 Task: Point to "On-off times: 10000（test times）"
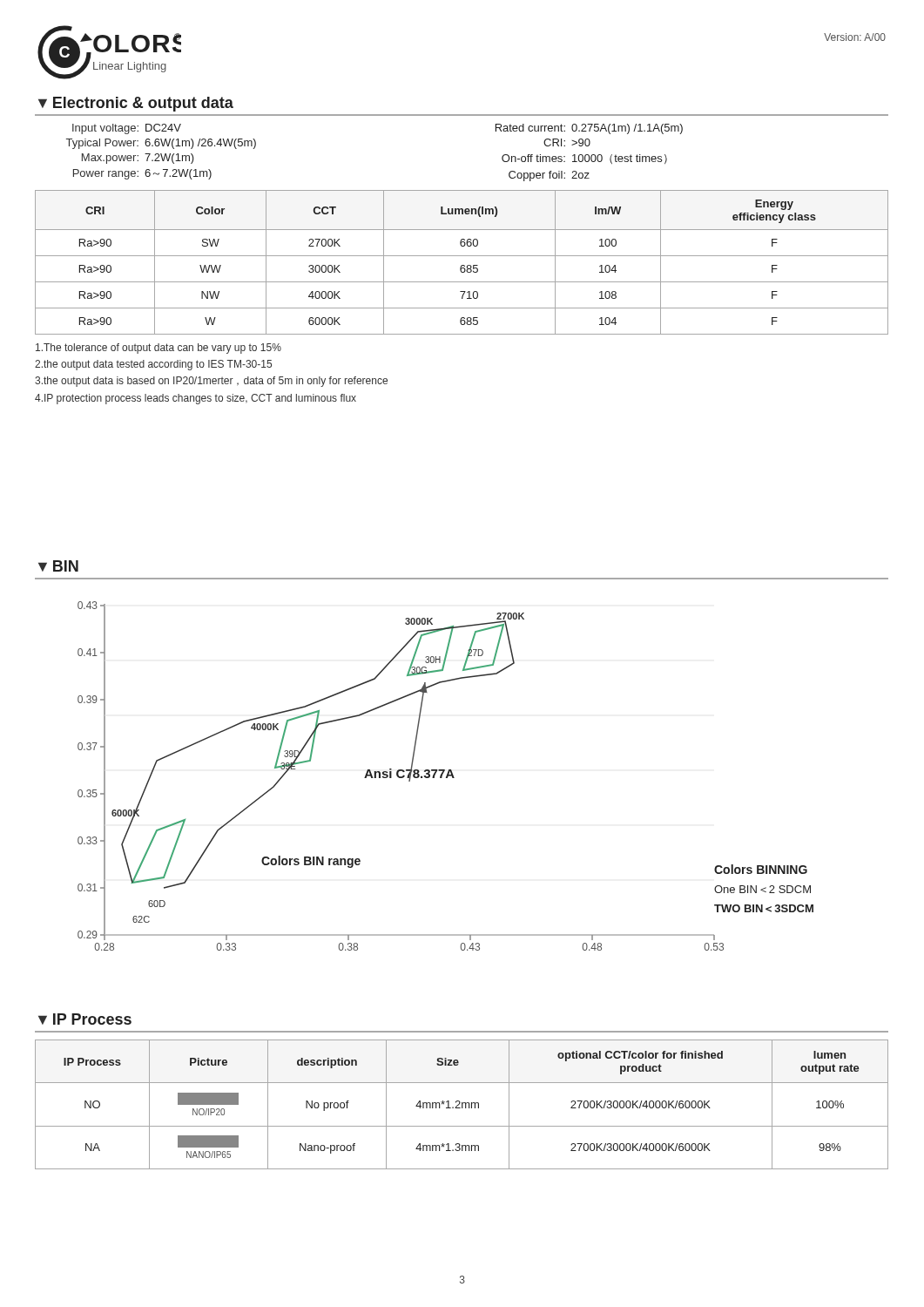coord(568,159)
